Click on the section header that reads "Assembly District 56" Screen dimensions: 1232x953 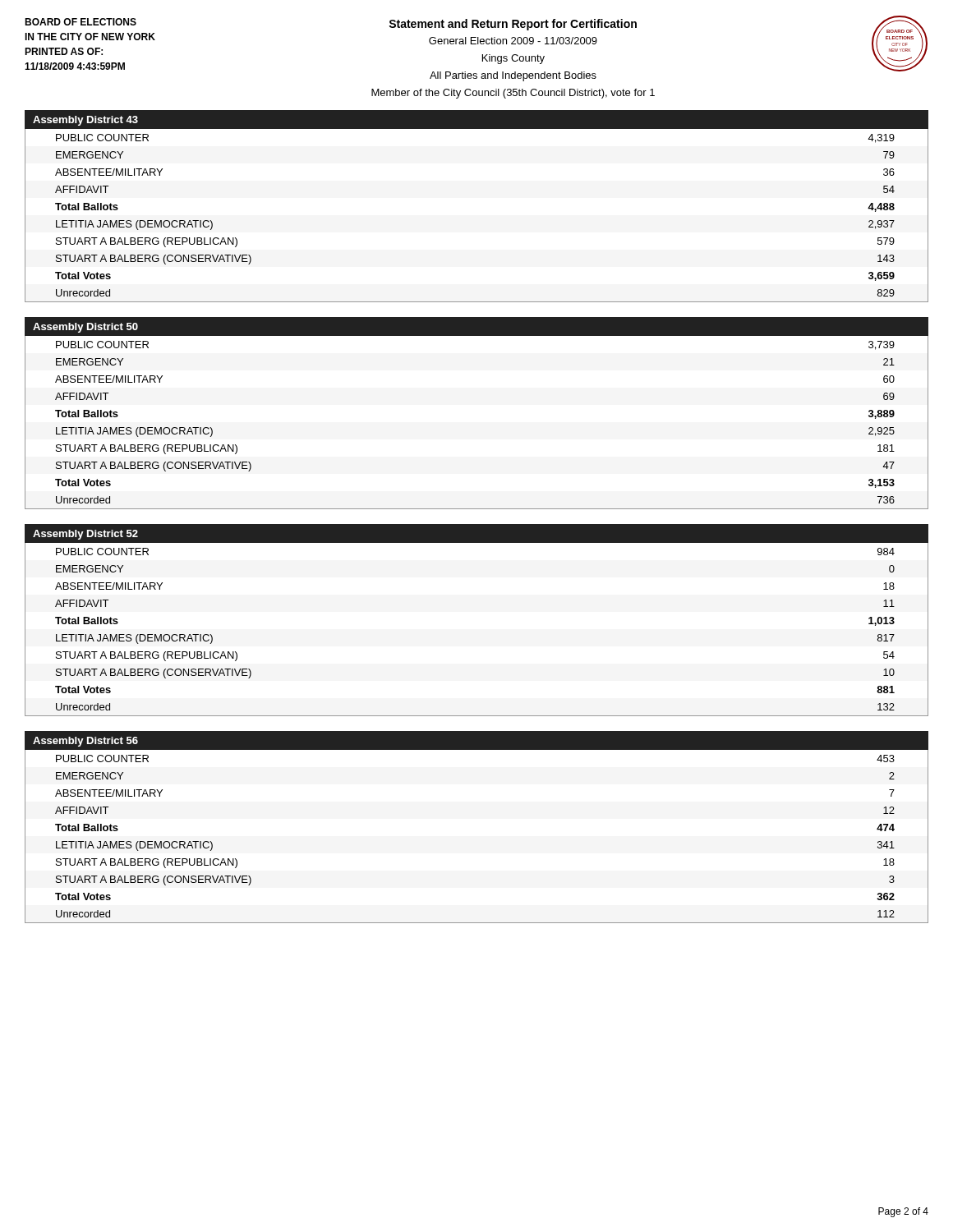coord(85,740)
